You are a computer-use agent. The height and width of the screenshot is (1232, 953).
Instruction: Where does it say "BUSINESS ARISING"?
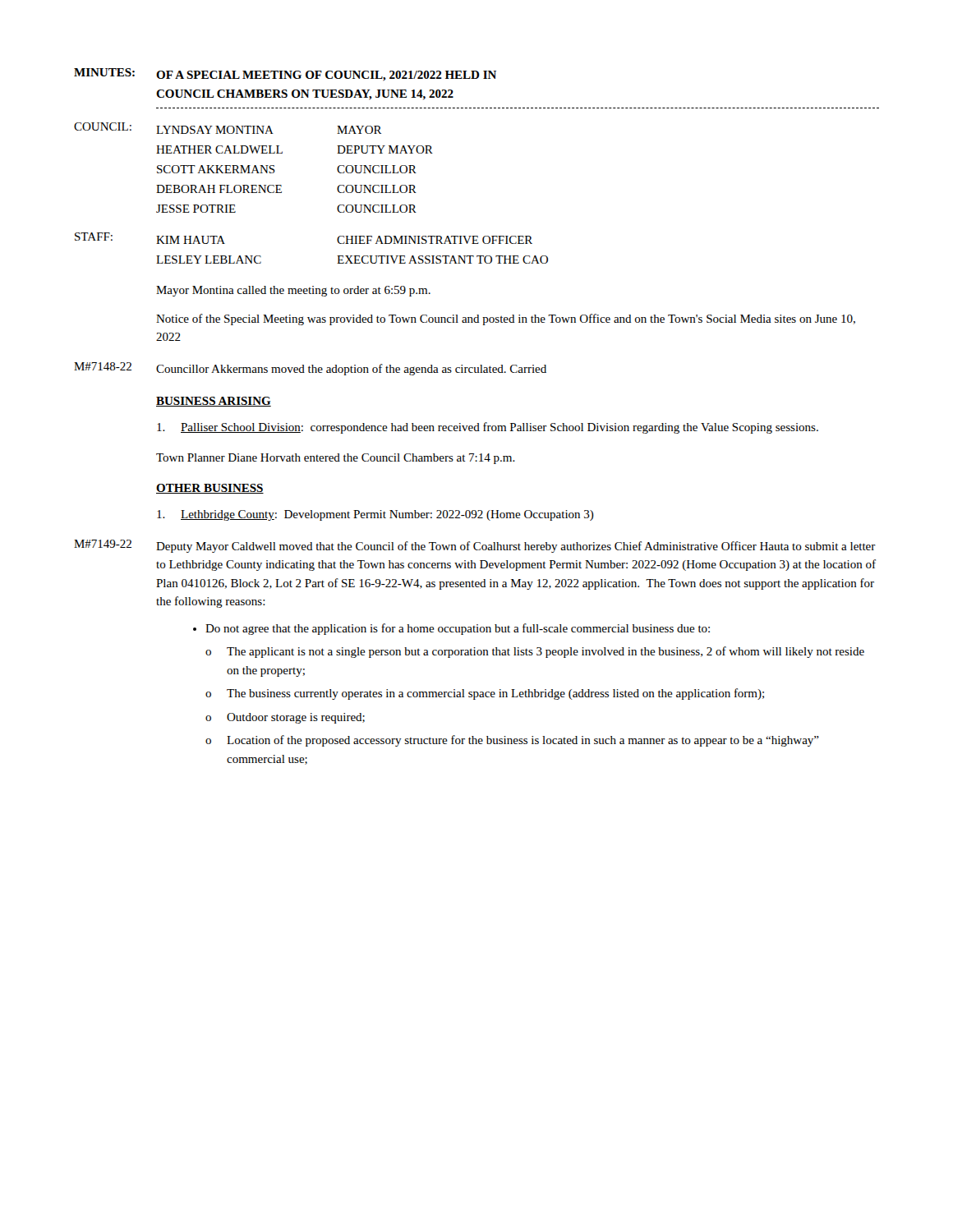point(213,401)
